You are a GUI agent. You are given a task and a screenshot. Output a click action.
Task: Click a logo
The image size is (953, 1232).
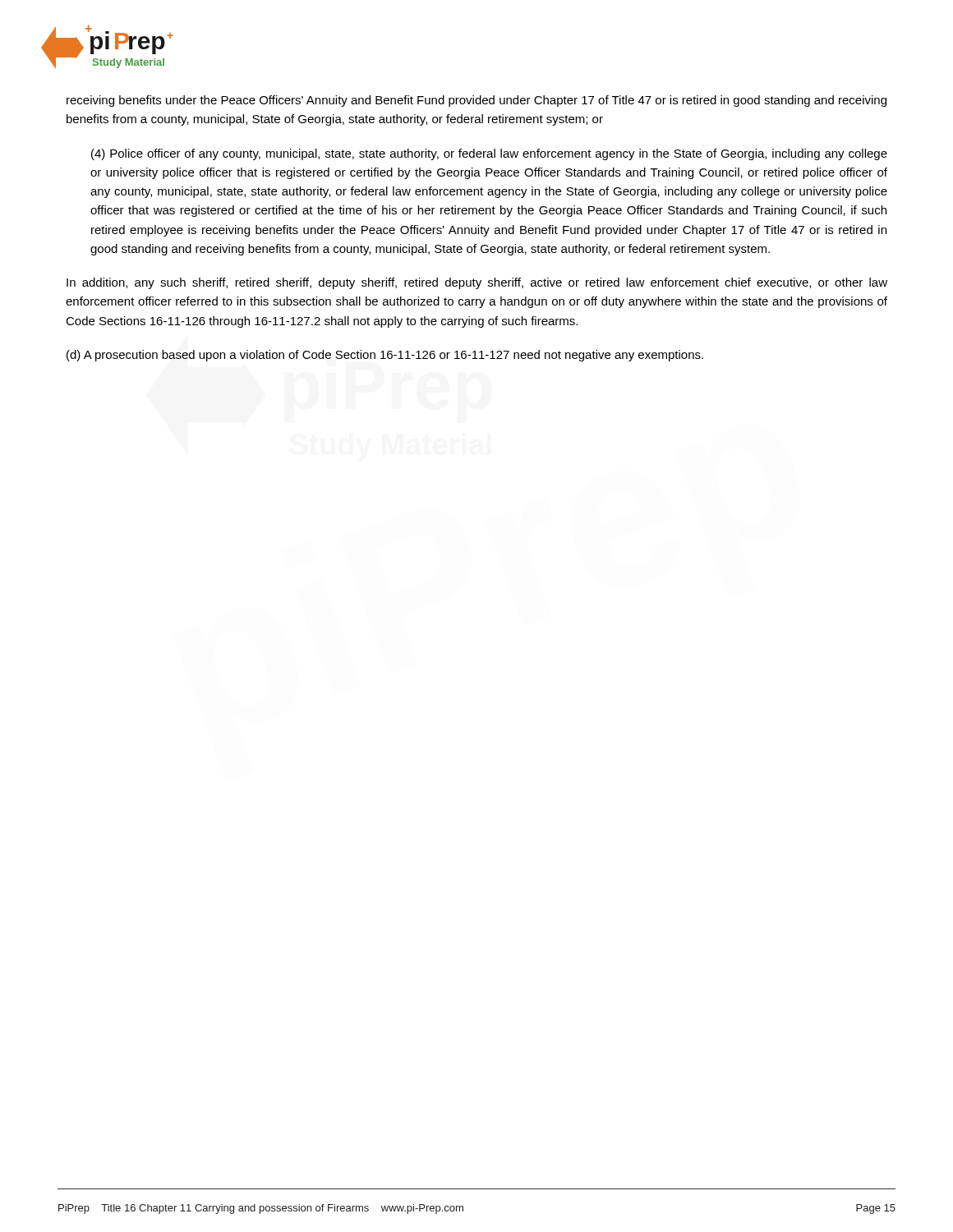click(x=123, y=49)
